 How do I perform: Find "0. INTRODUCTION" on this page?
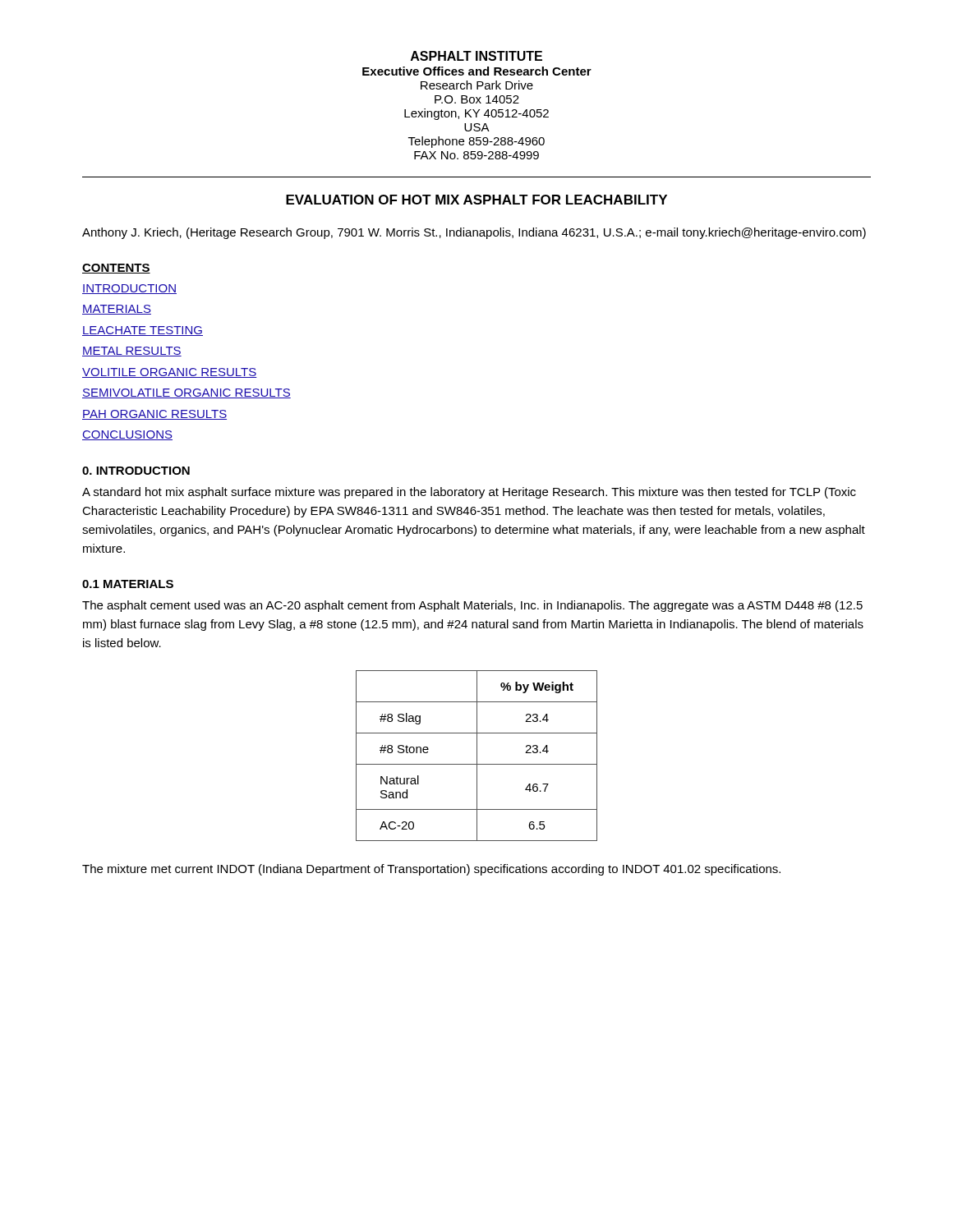tap(136, 470)
